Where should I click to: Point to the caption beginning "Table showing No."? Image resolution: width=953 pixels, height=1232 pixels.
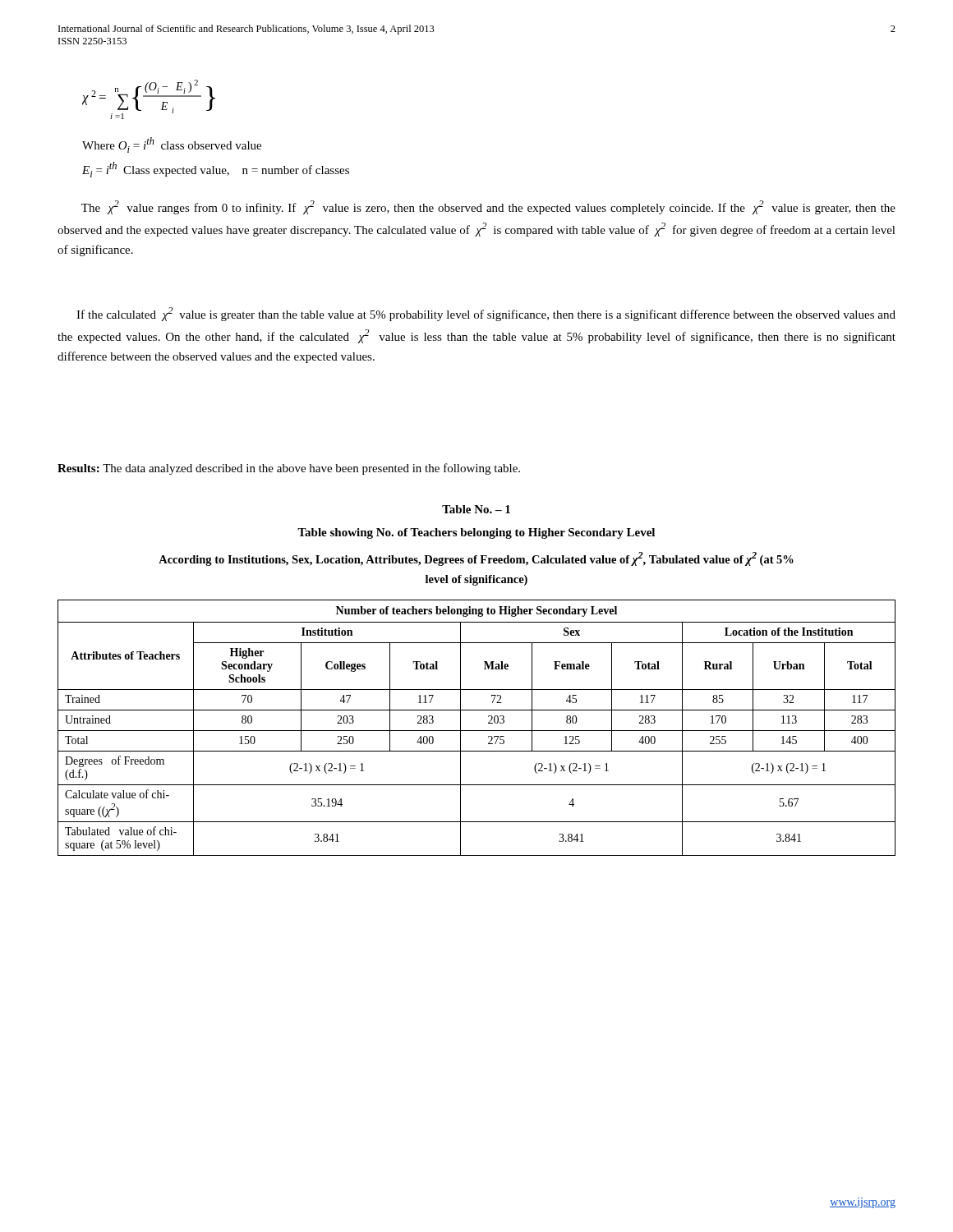coord(476,532)
